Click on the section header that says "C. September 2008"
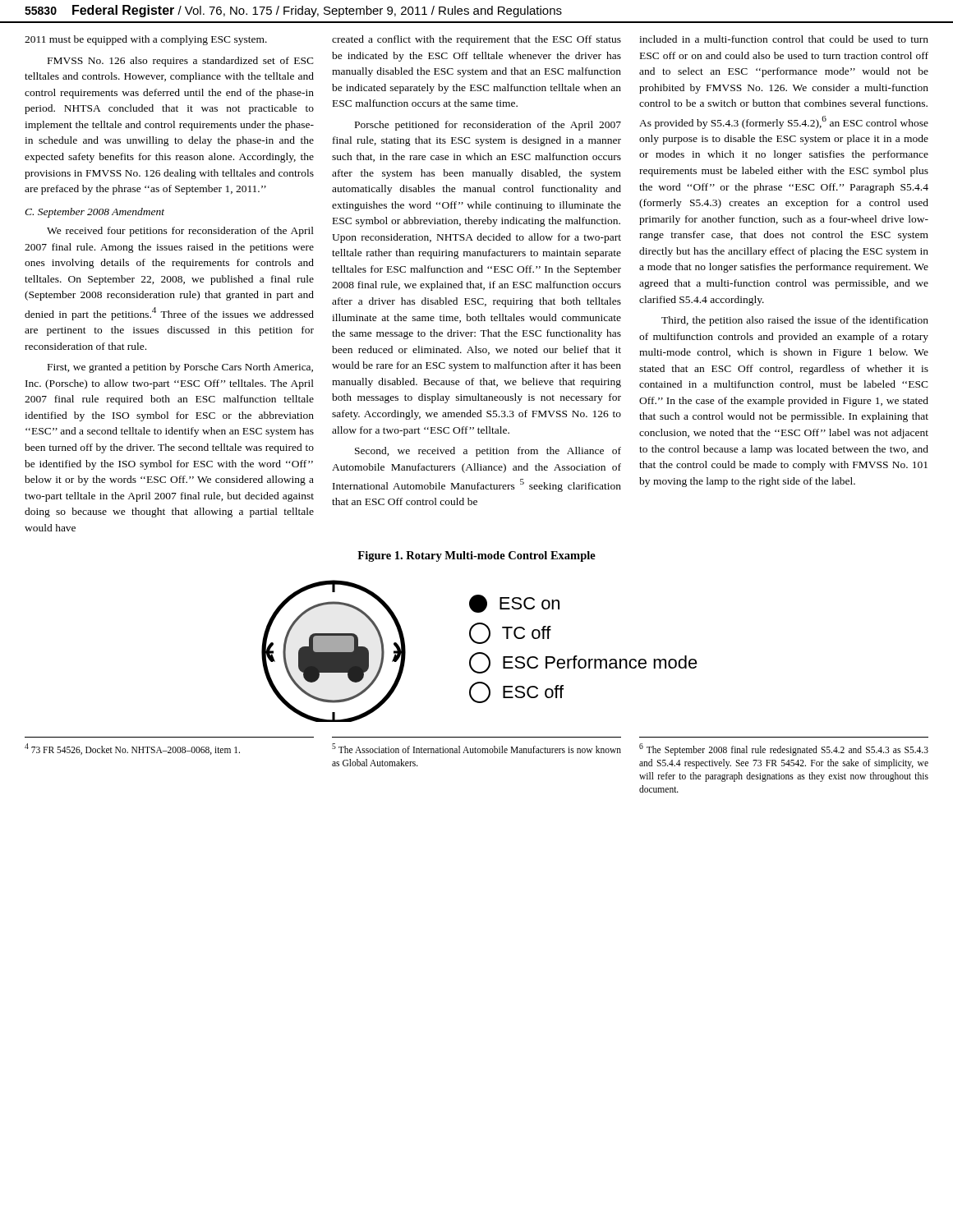Viewport: 953px width, 1232px height. click(x=94, y=211)
